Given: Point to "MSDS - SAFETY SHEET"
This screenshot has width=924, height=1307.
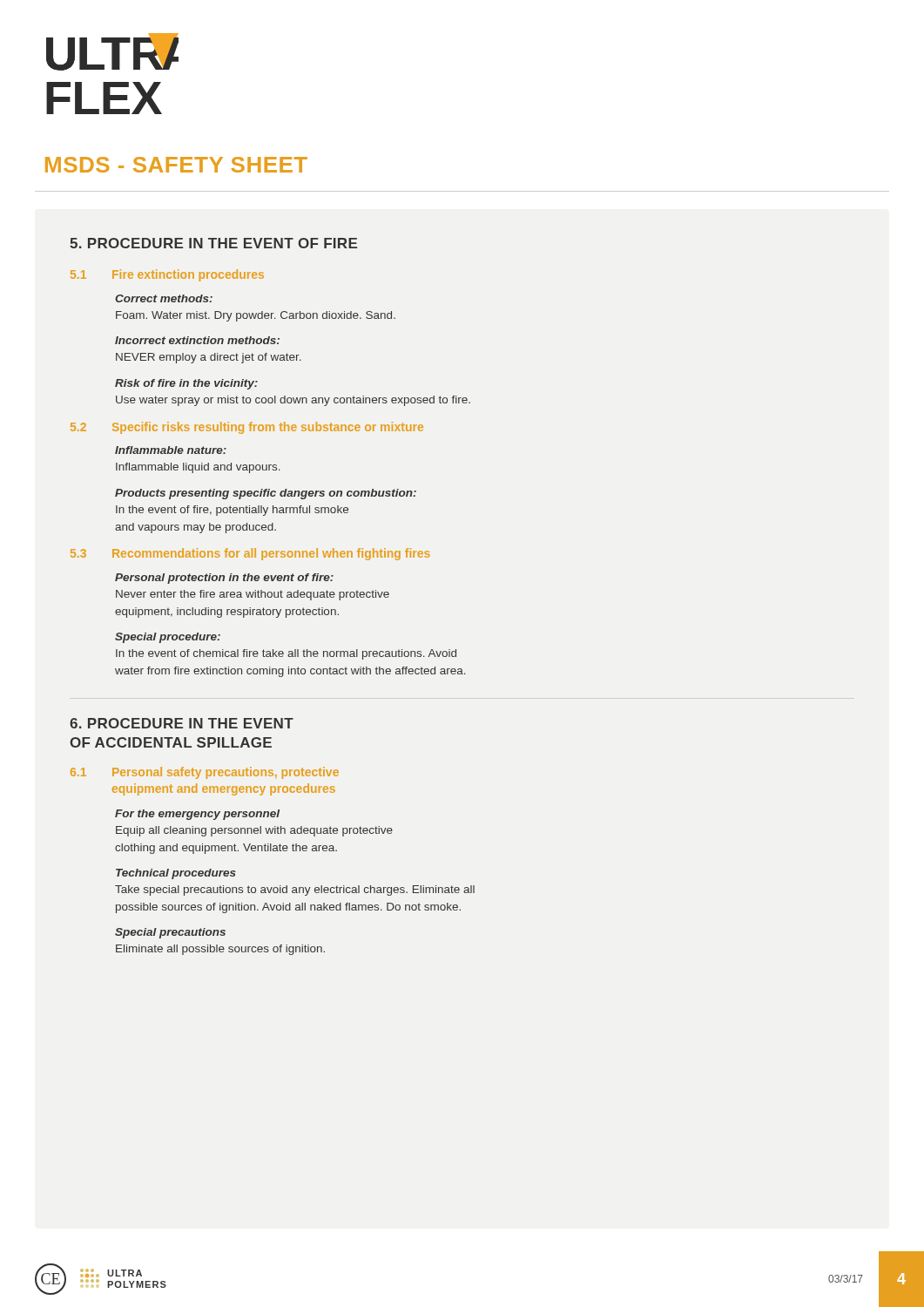Looking at the screenshot, I should click(176, 165).
